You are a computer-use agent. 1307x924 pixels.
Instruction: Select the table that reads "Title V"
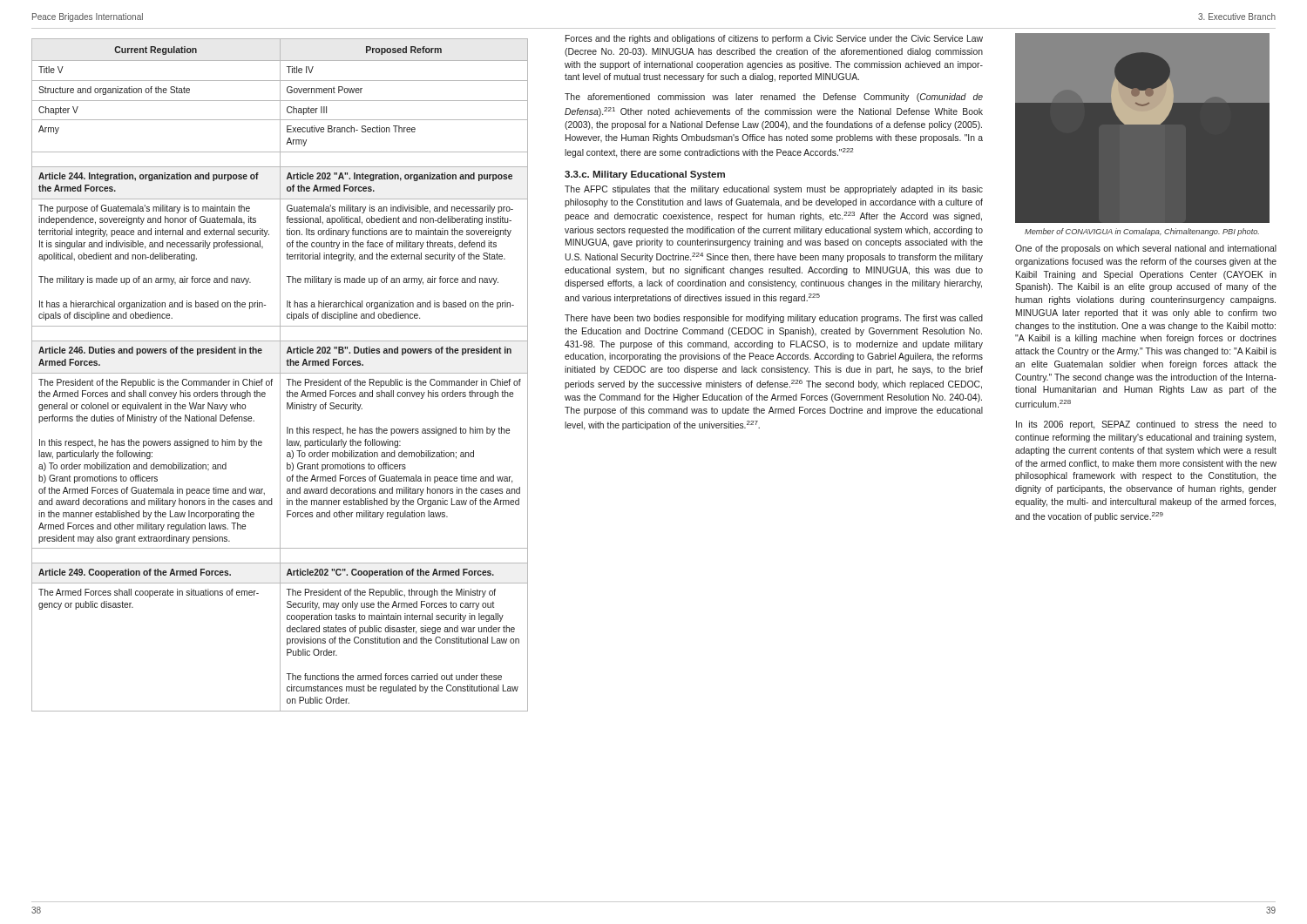[280, 375]
